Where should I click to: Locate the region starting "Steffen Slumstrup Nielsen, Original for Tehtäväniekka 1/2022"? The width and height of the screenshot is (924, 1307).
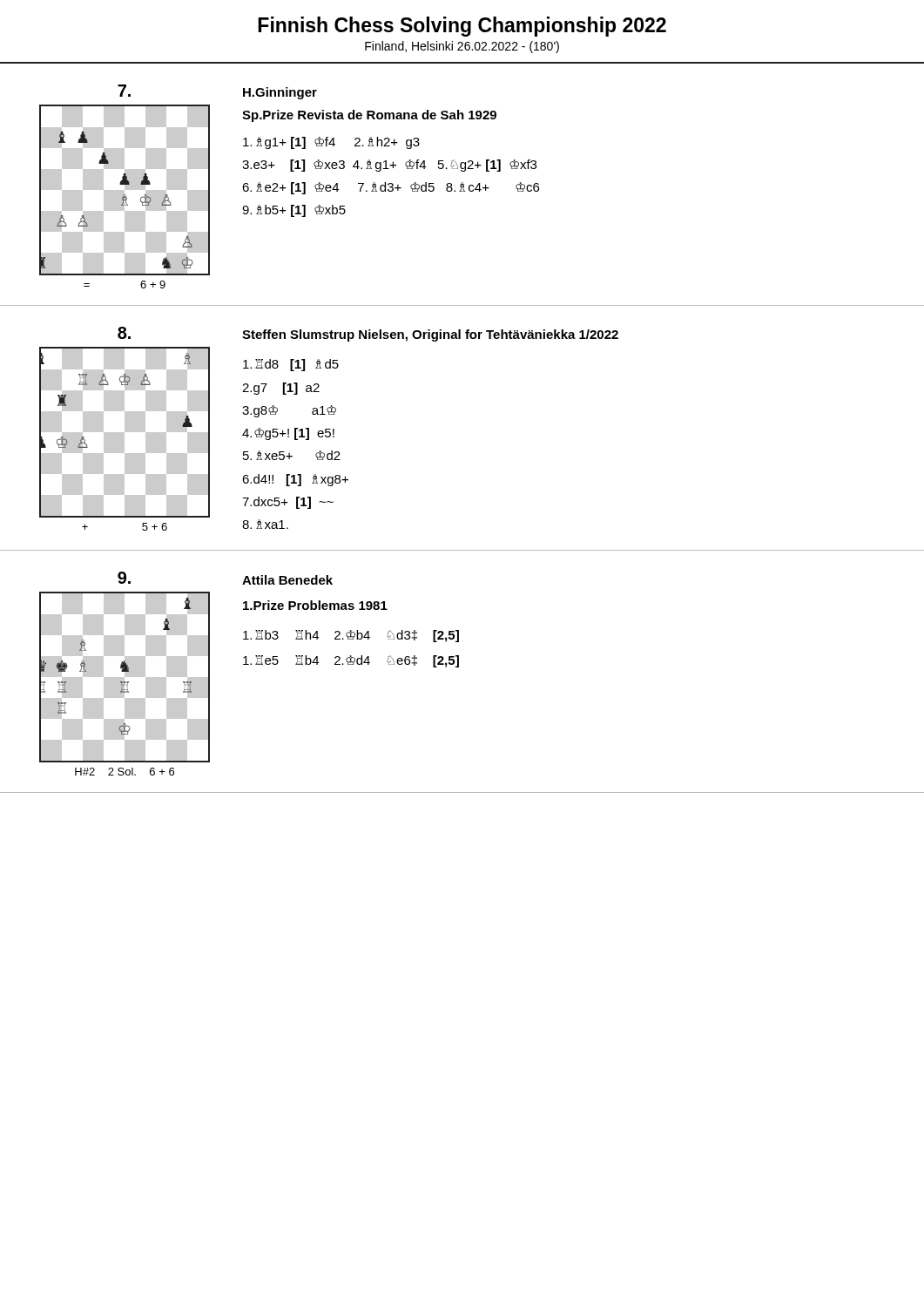430,335
